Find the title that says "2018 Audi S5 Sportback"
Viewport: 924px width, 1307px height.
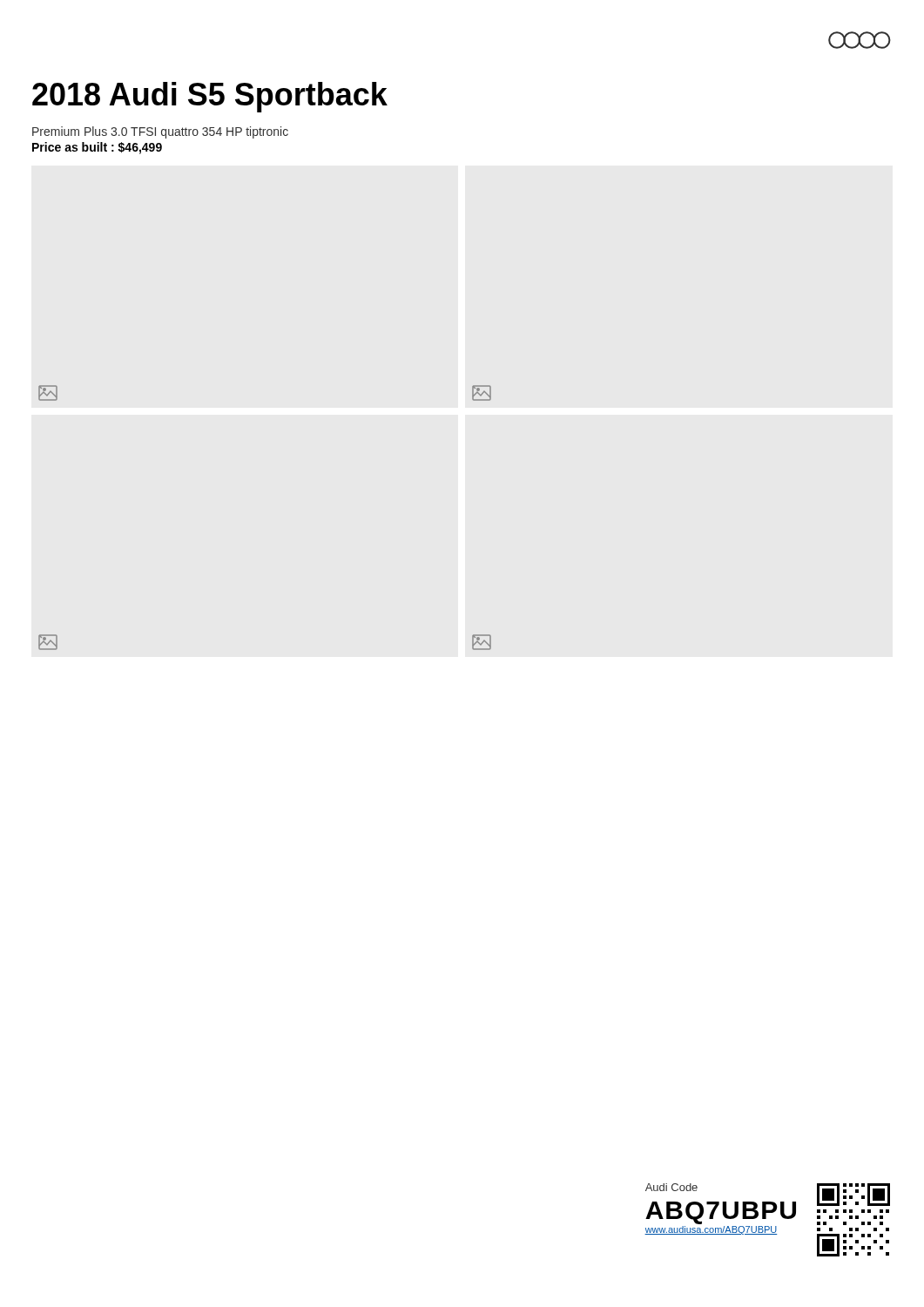209,95
